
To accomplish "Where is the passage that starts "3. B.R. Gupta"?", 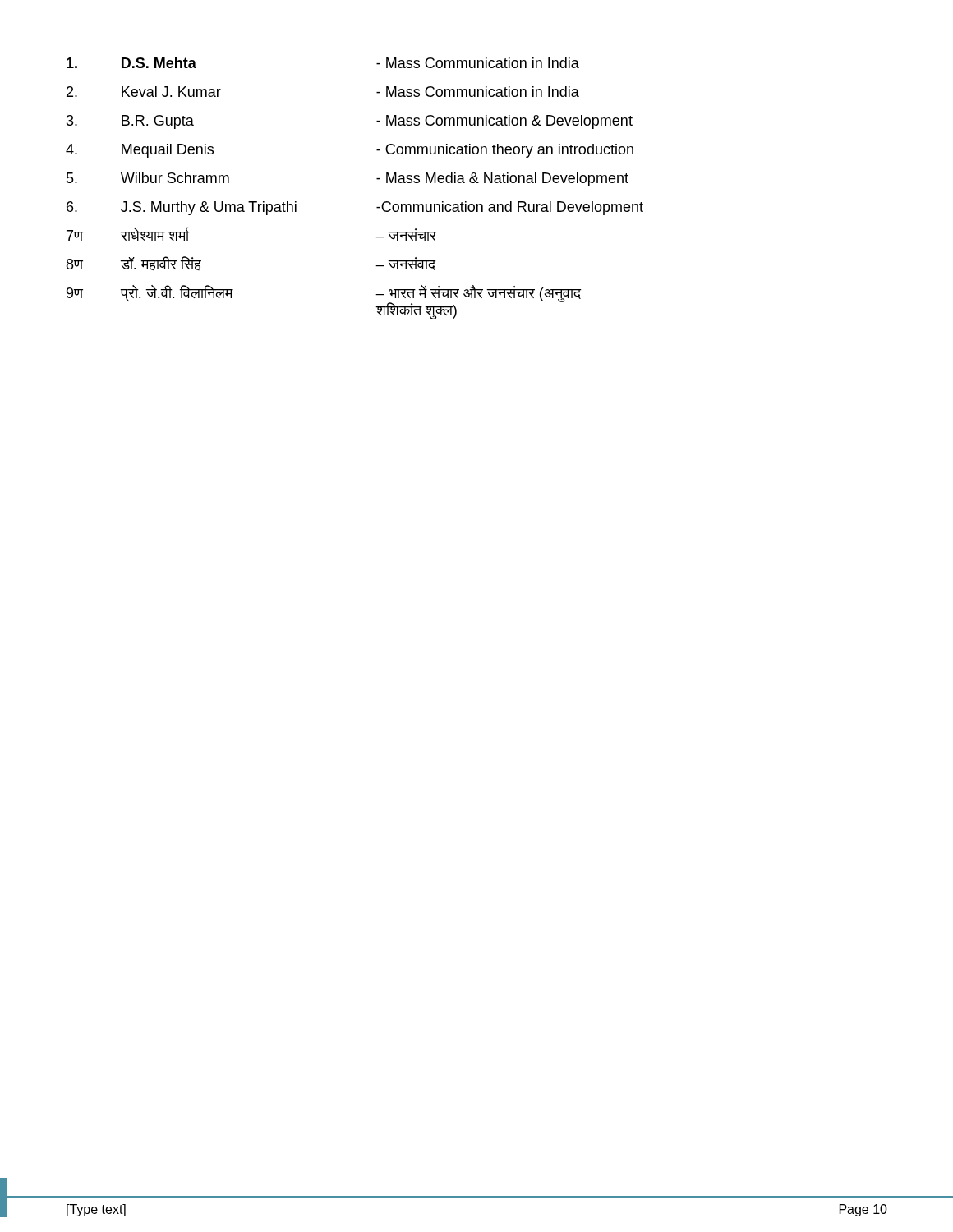I will click(x=476, y=121).
